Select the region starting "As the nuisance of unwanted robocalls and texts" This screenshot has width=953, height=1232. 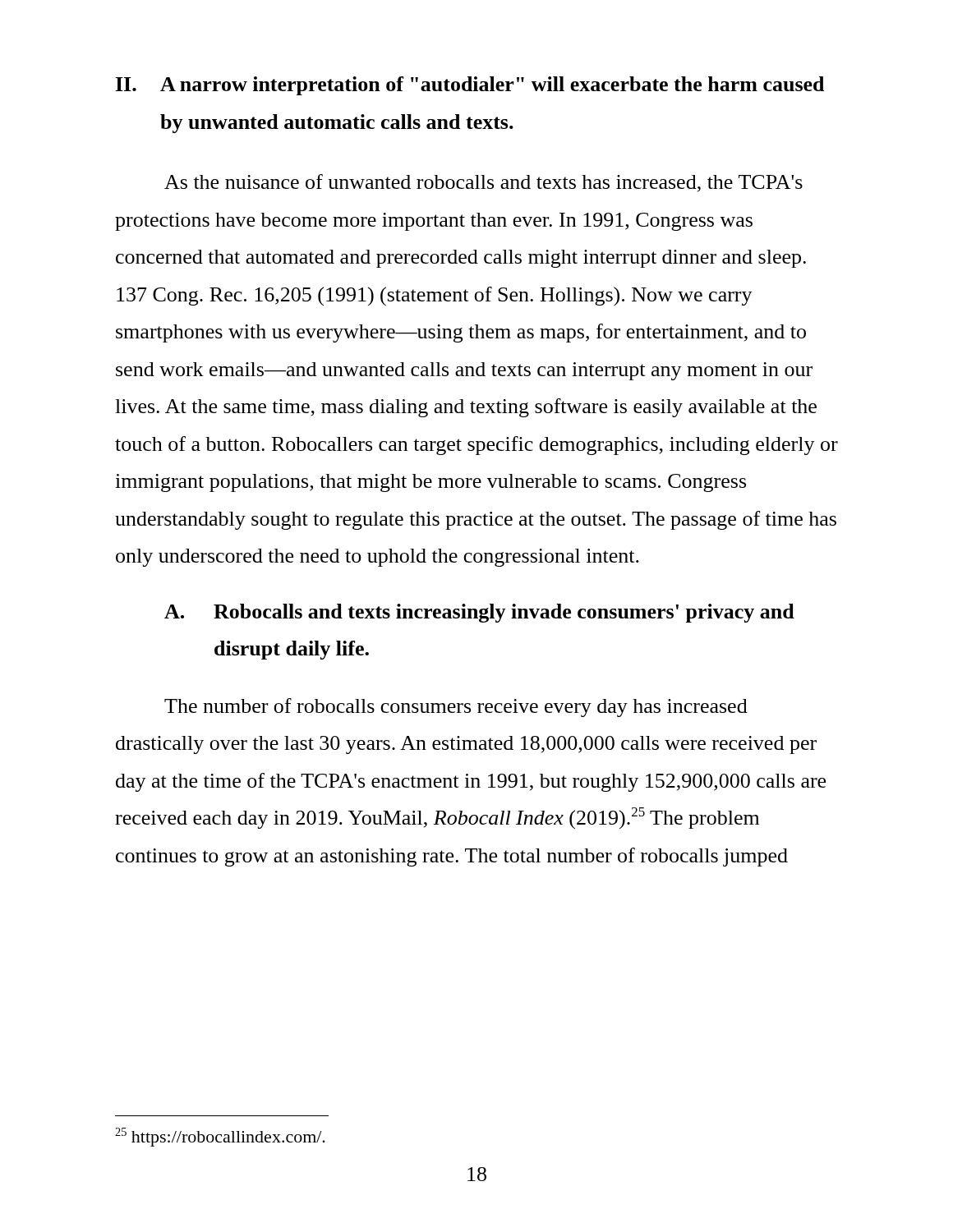pyautogui.click(x=476, y=369)
